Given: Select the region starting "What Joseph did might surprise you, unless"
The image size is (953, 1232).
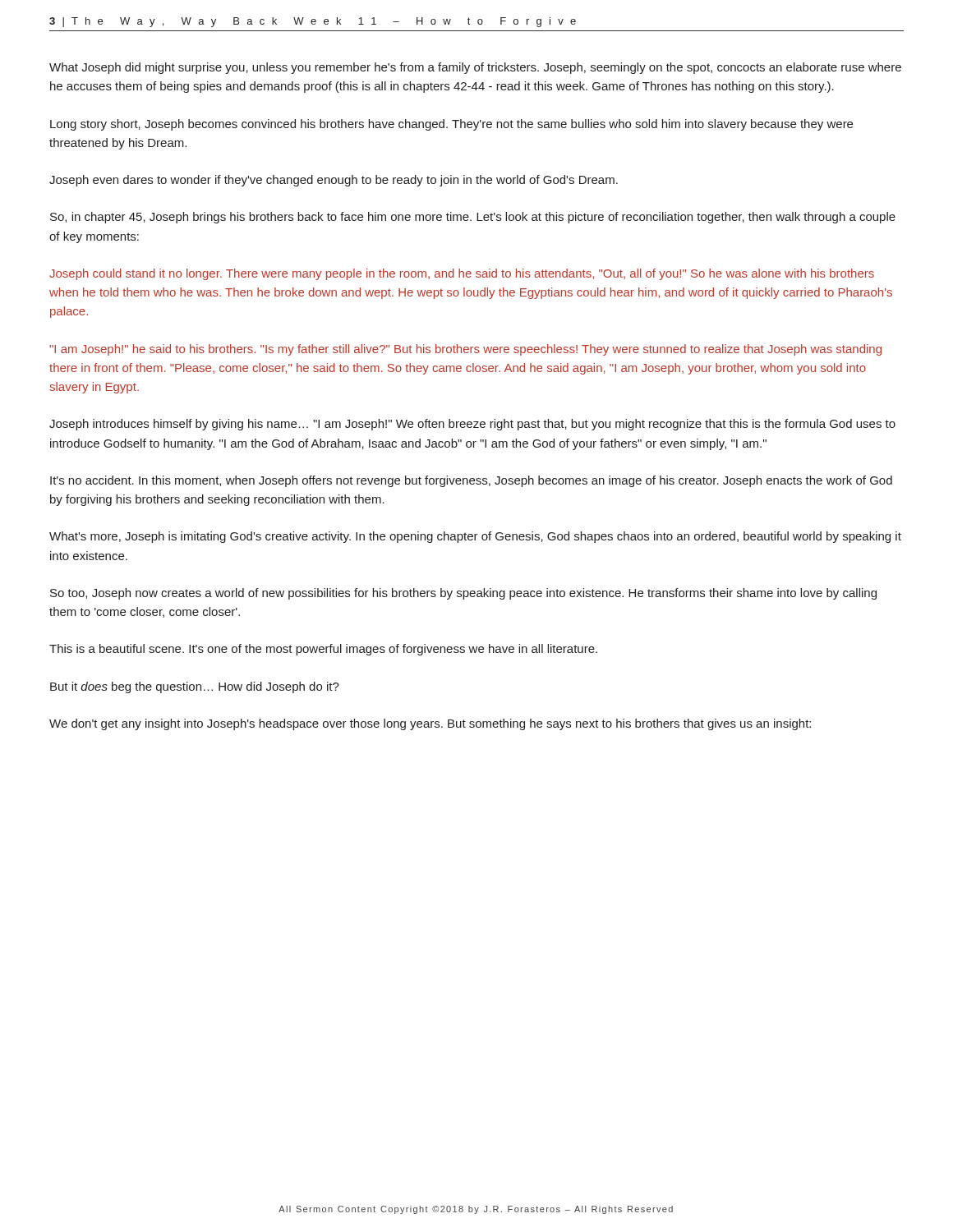Looking at the screenshot, I should click(475, 77).
